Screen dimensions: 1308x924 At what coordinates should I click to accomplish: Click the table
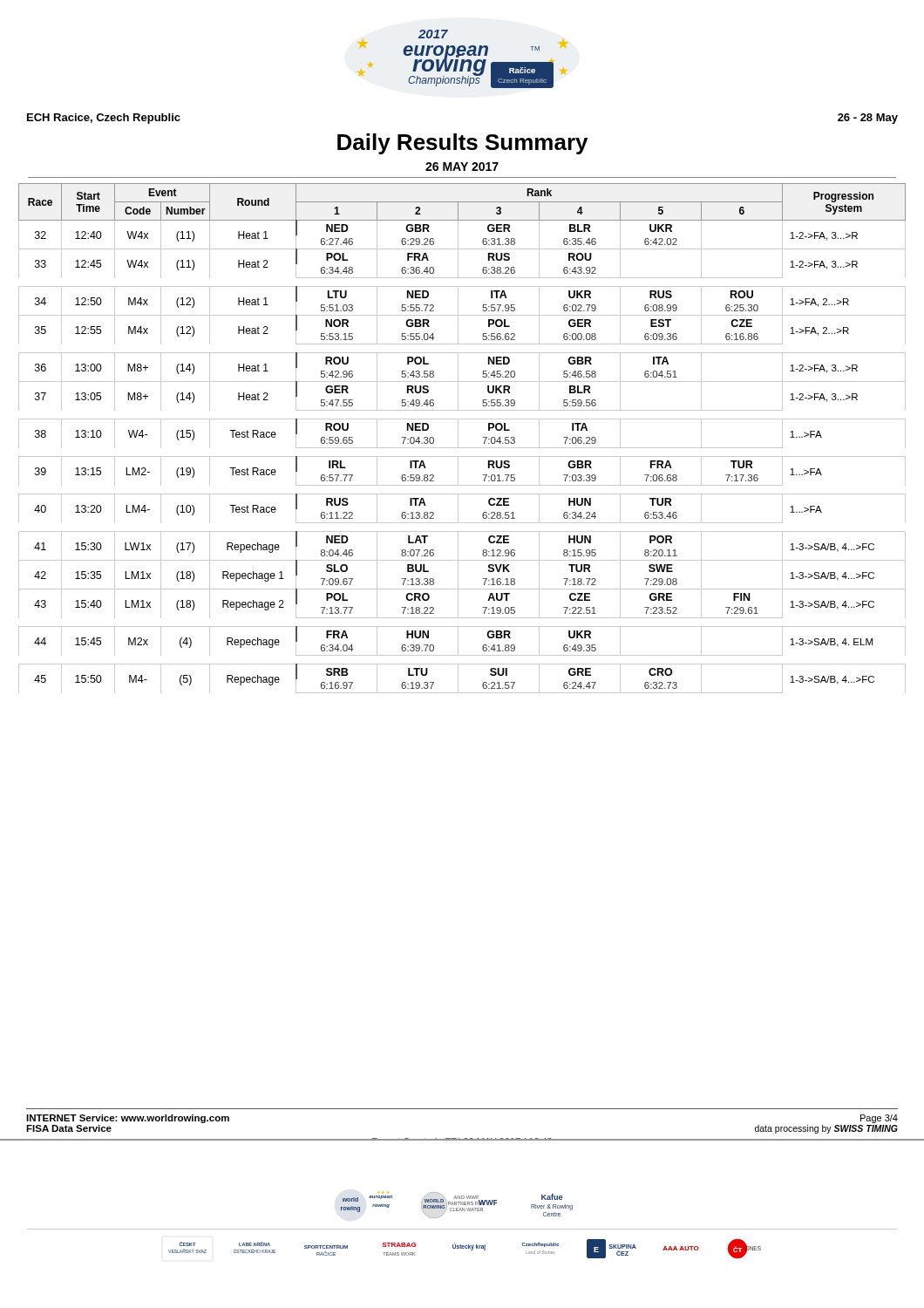(x=462, y=438)
